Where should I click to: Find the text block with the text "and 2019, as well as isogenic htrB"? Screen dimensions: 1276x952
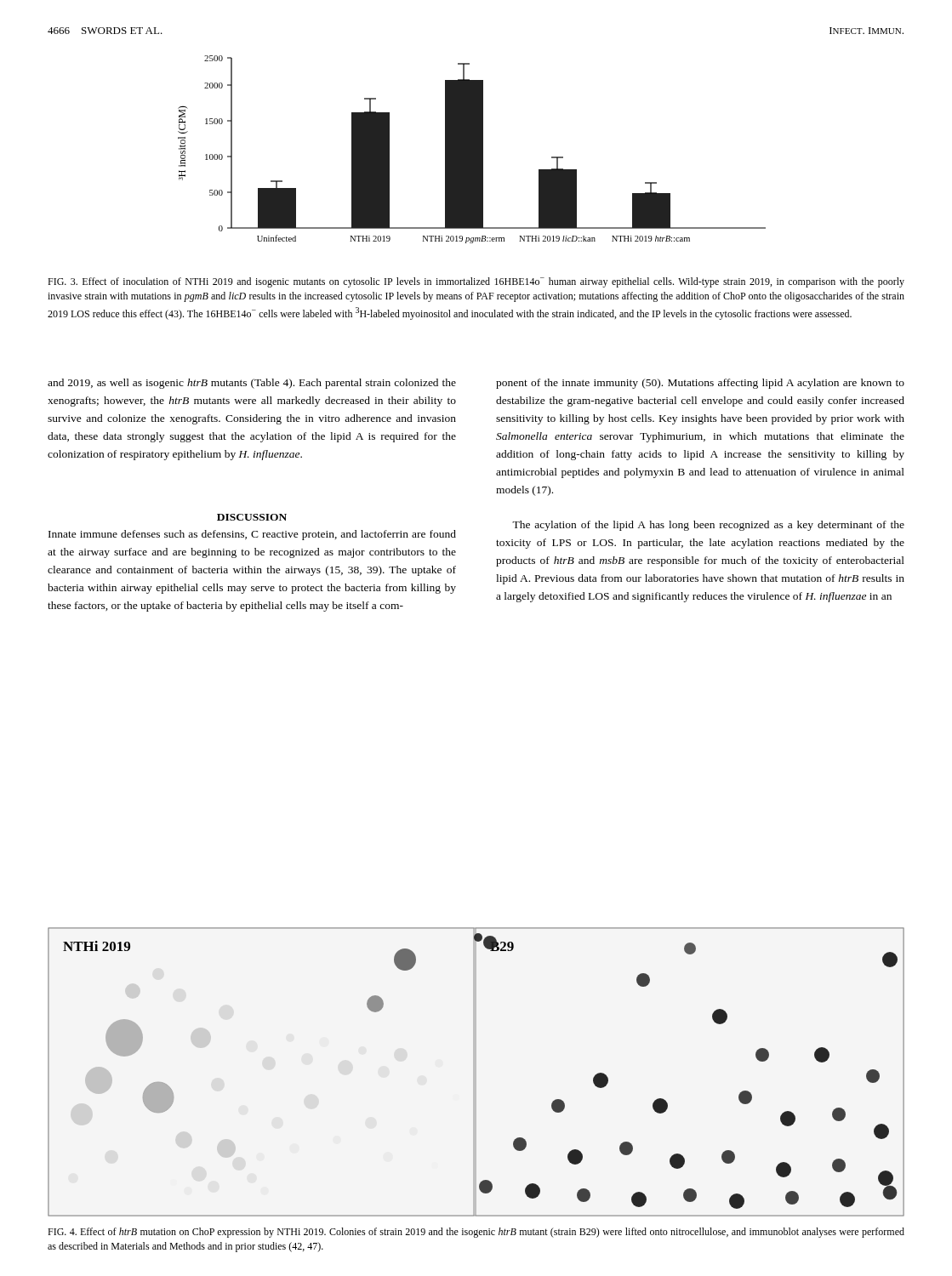pyautogui.click(x=252, y=418)
